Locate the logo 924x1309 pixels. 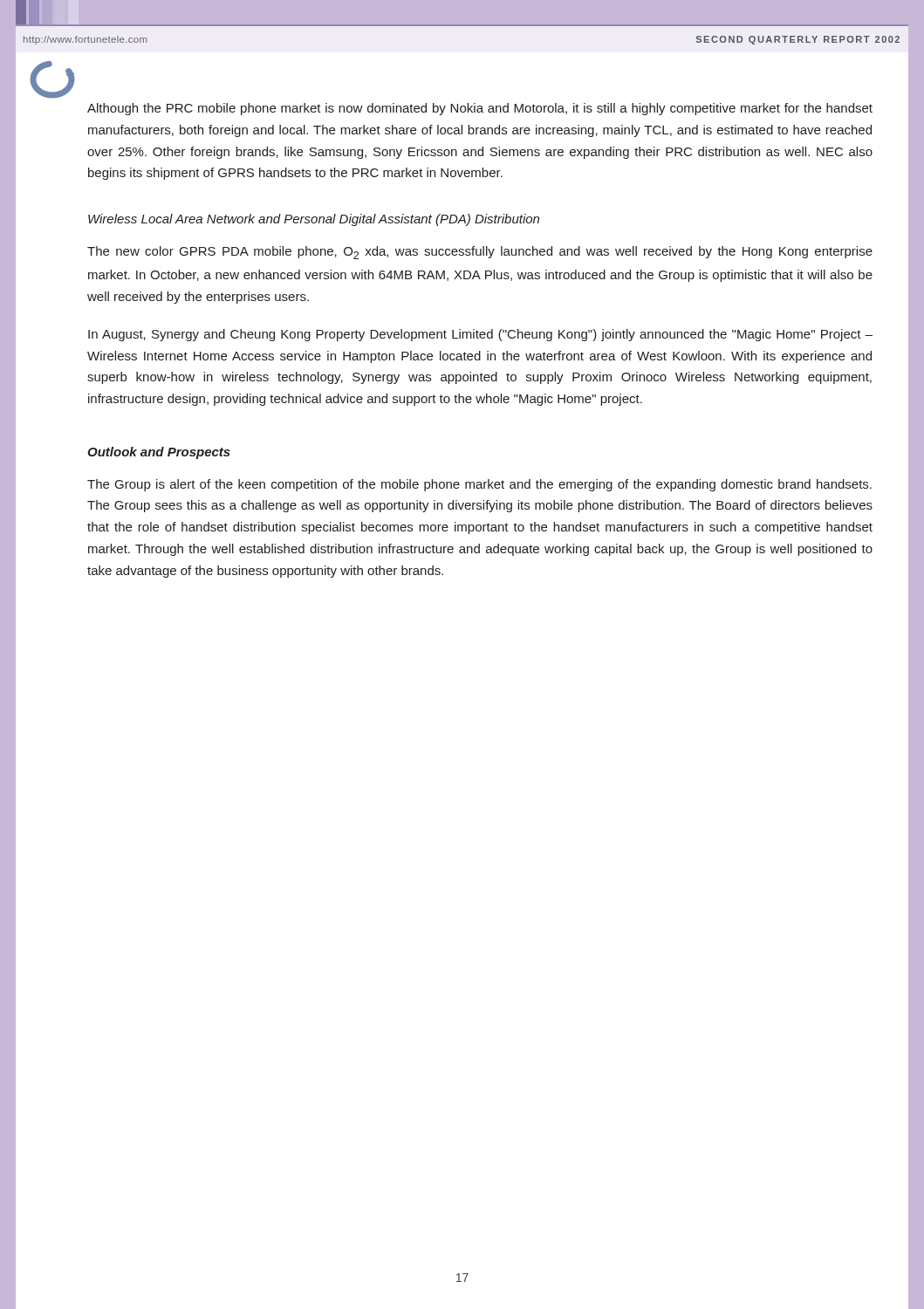tap(58, 79)
